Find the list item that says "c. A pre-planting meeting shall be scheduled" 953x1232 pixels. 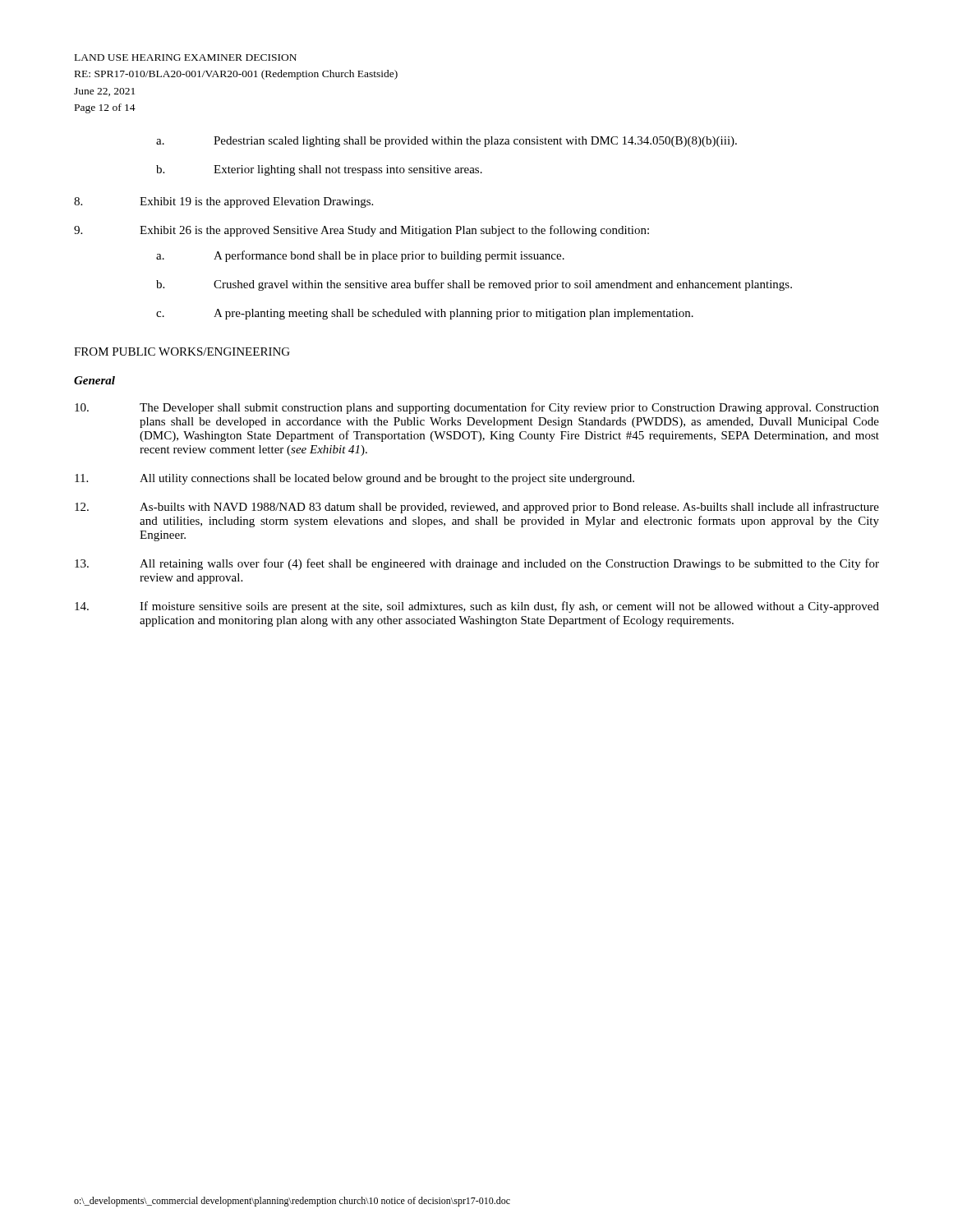[x=518, y=313]
